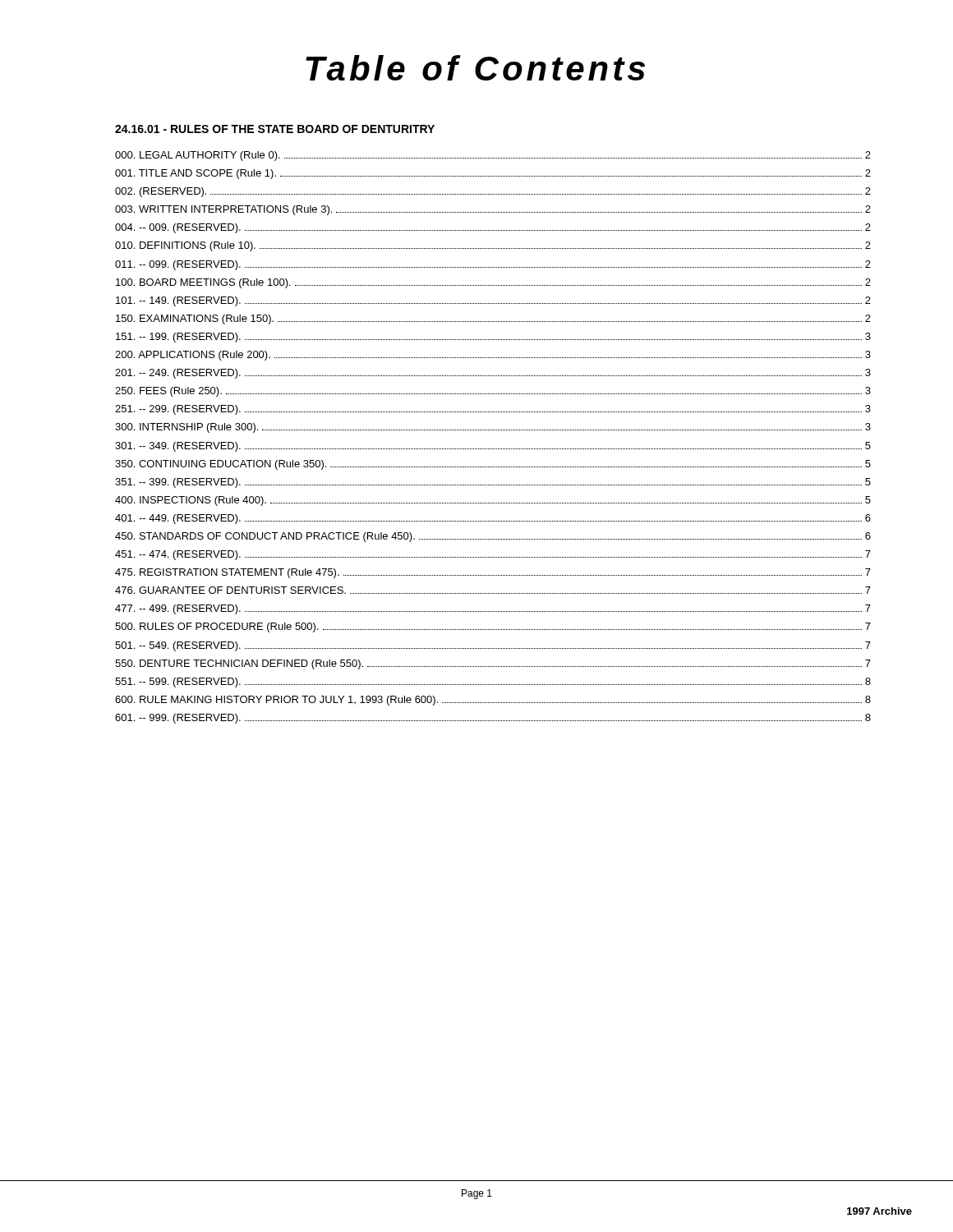953x1232 pixels.
Task: Click on the list item that reads "600. RULE MAKING HISTORY"
Action: tap(493, 700)
